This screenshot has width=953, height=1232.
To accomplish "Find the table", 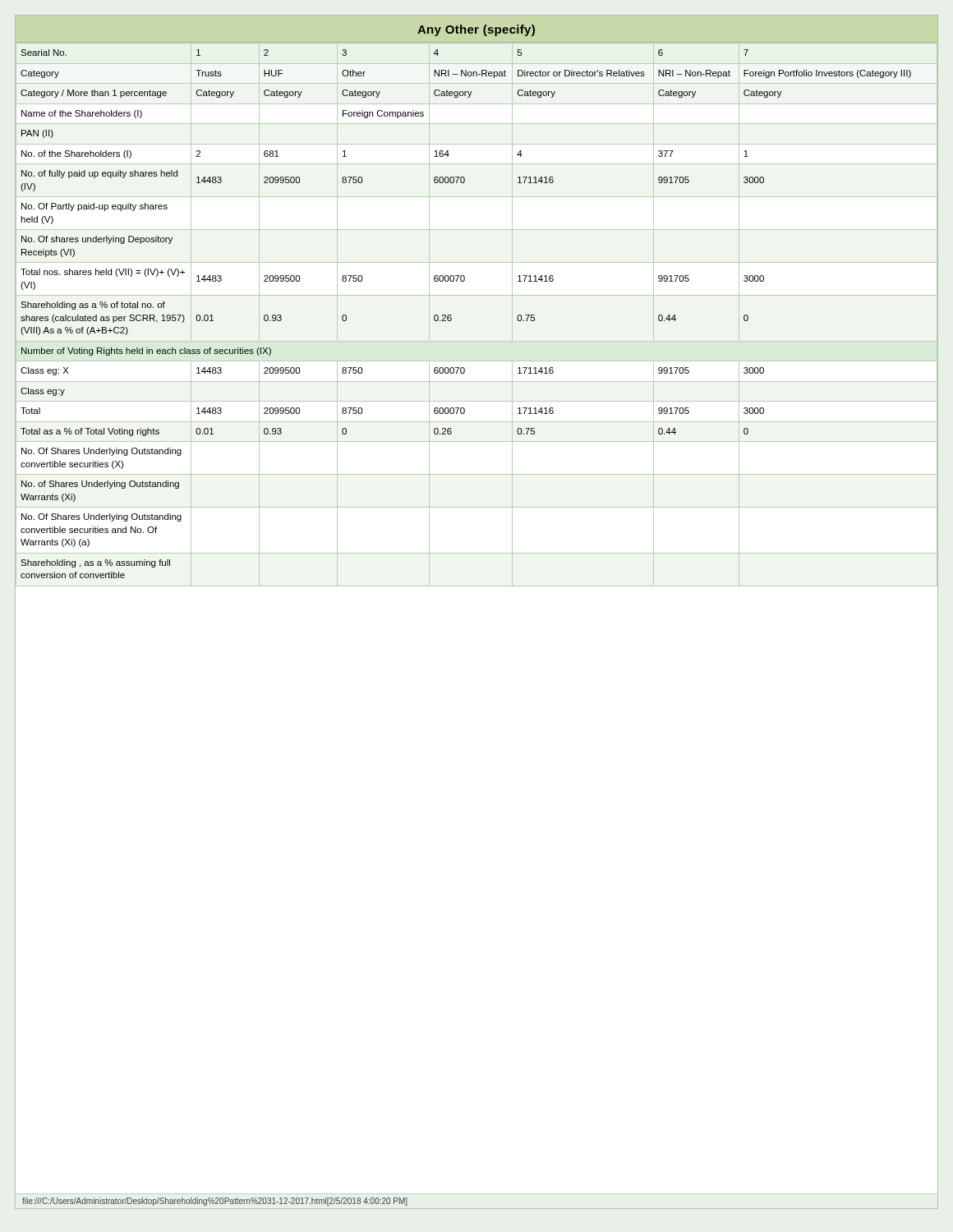I will (476, 315).
